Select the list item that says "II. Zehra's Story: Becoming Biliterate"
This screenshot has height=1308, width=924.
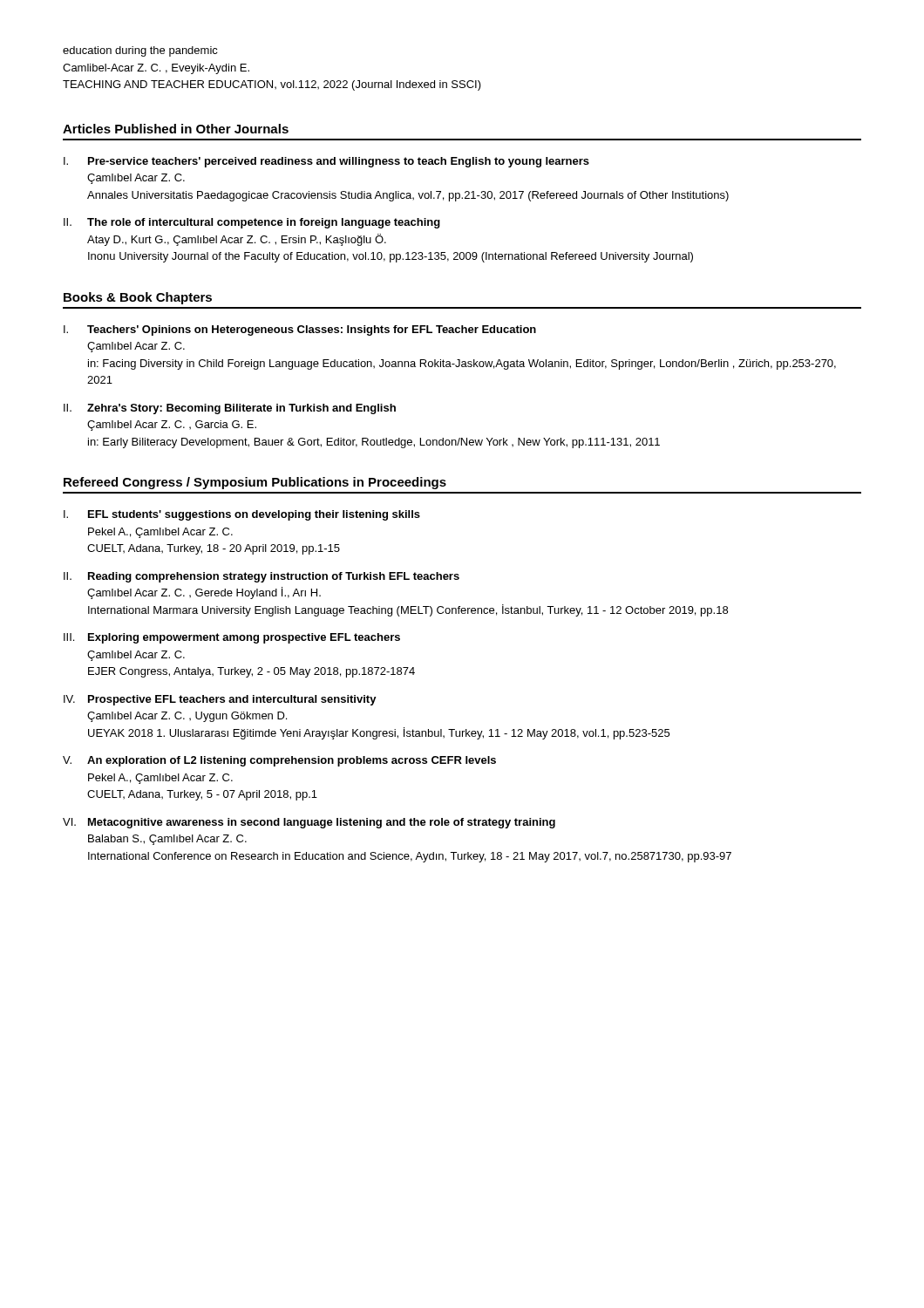230,409
